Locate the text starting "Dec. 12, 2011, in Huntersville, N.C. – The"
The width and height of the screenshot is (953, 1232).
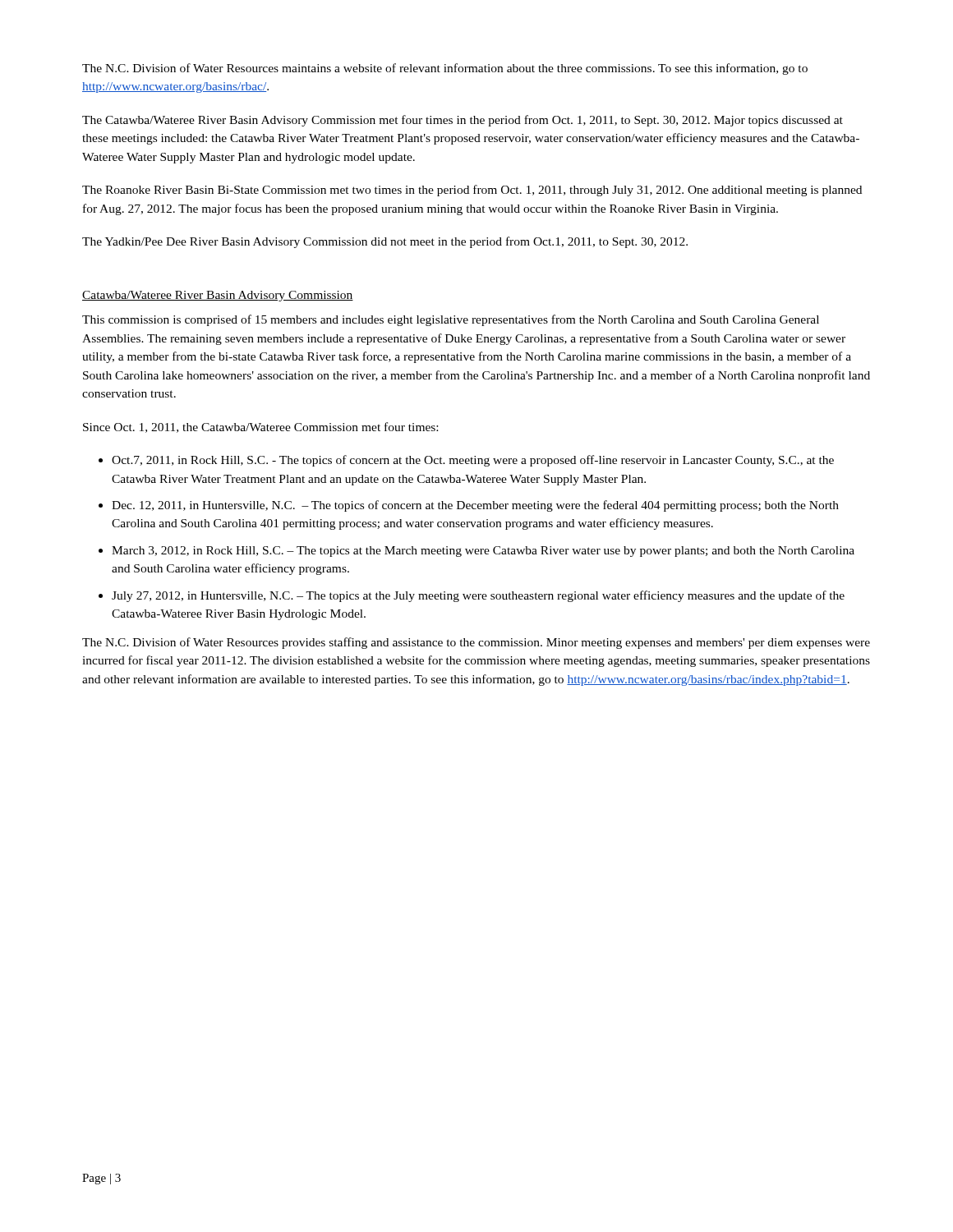click(475, 514)
